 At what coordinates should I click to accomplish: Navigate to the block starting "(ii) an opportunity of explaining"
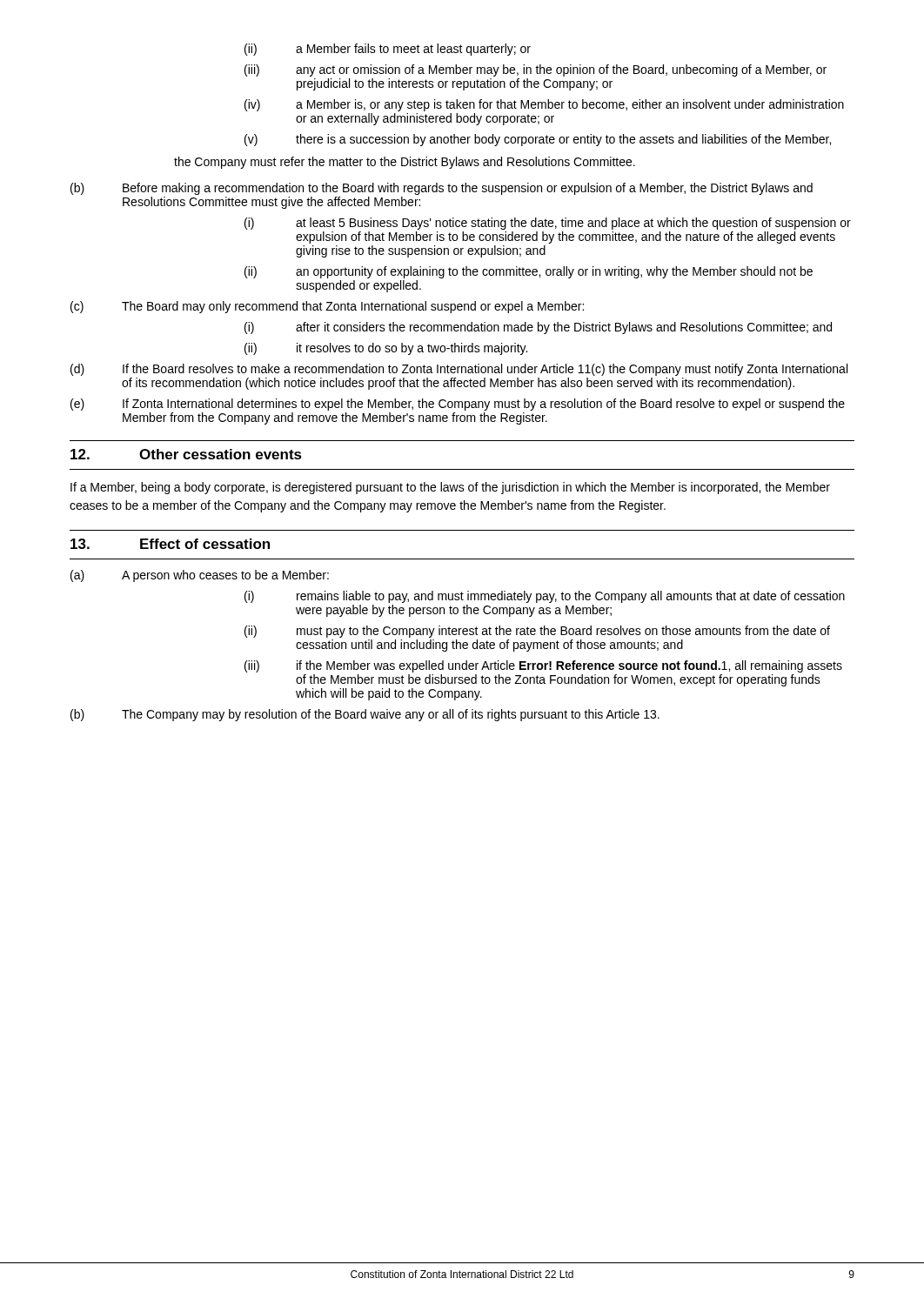(549, 279)
